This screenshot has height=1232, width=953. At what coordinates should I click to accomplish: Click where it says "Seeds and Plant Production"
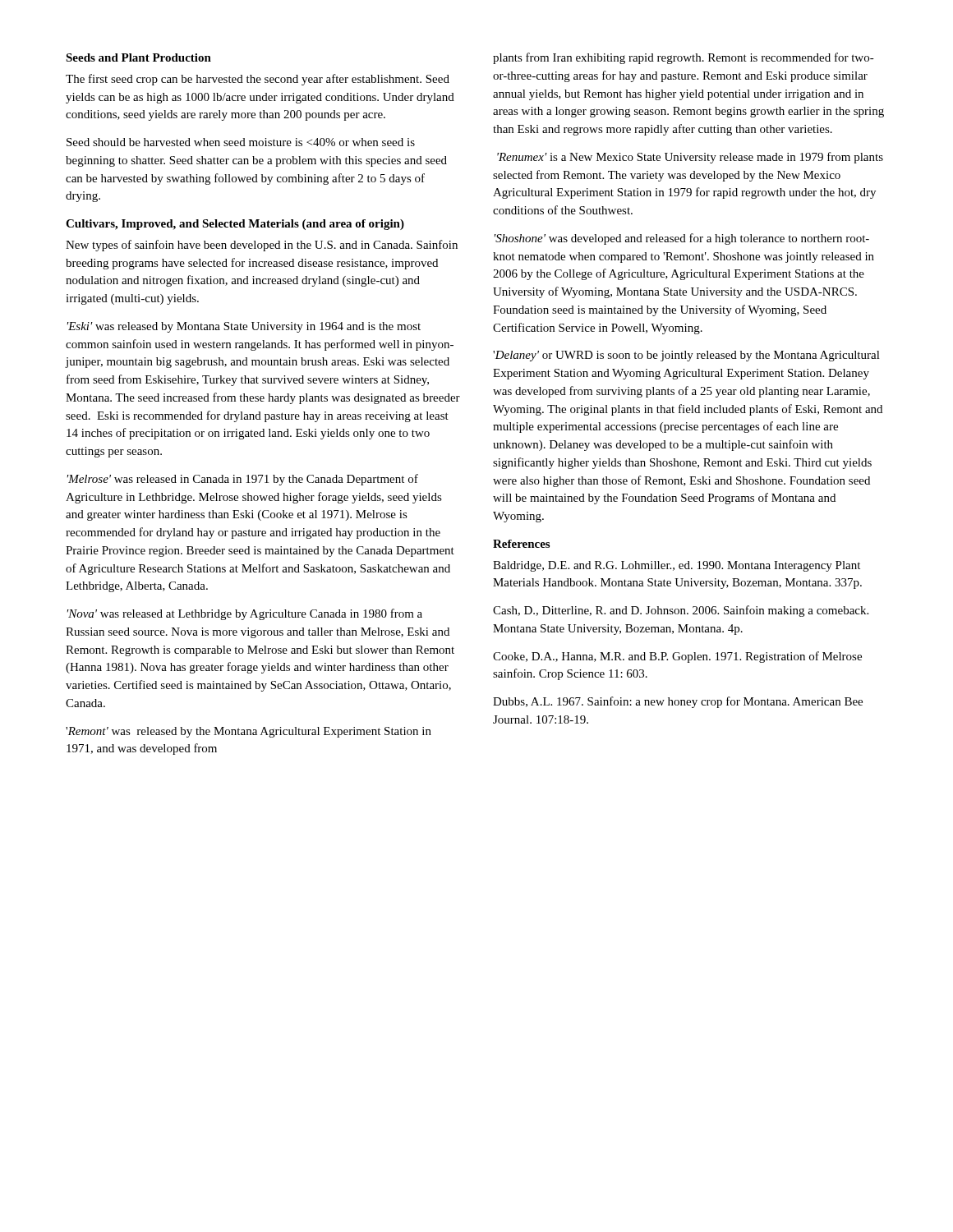(x=138, y=57)
